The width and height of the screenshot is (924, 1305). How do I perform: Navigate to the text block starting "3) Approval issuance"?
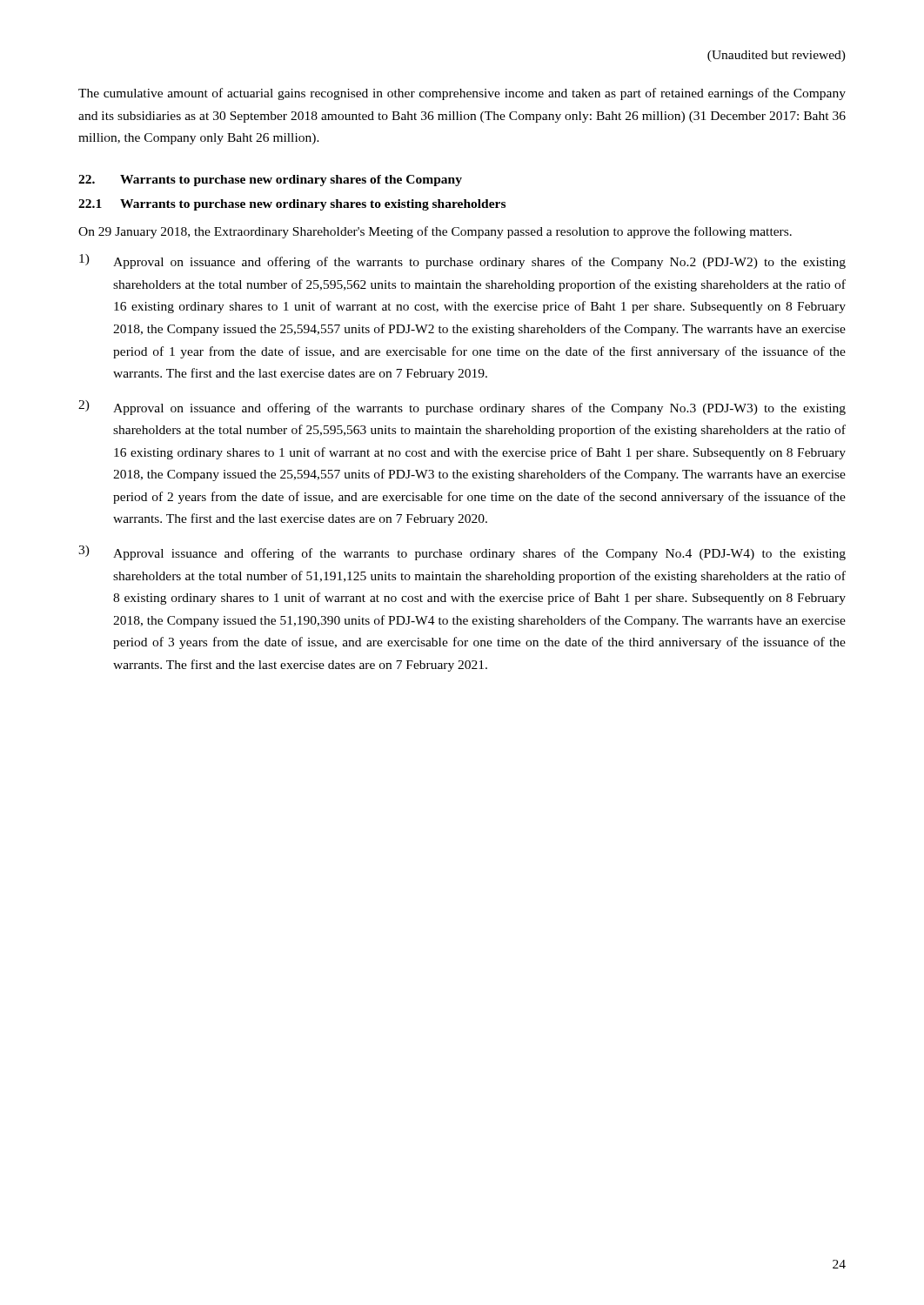click(x=462, y=609)
